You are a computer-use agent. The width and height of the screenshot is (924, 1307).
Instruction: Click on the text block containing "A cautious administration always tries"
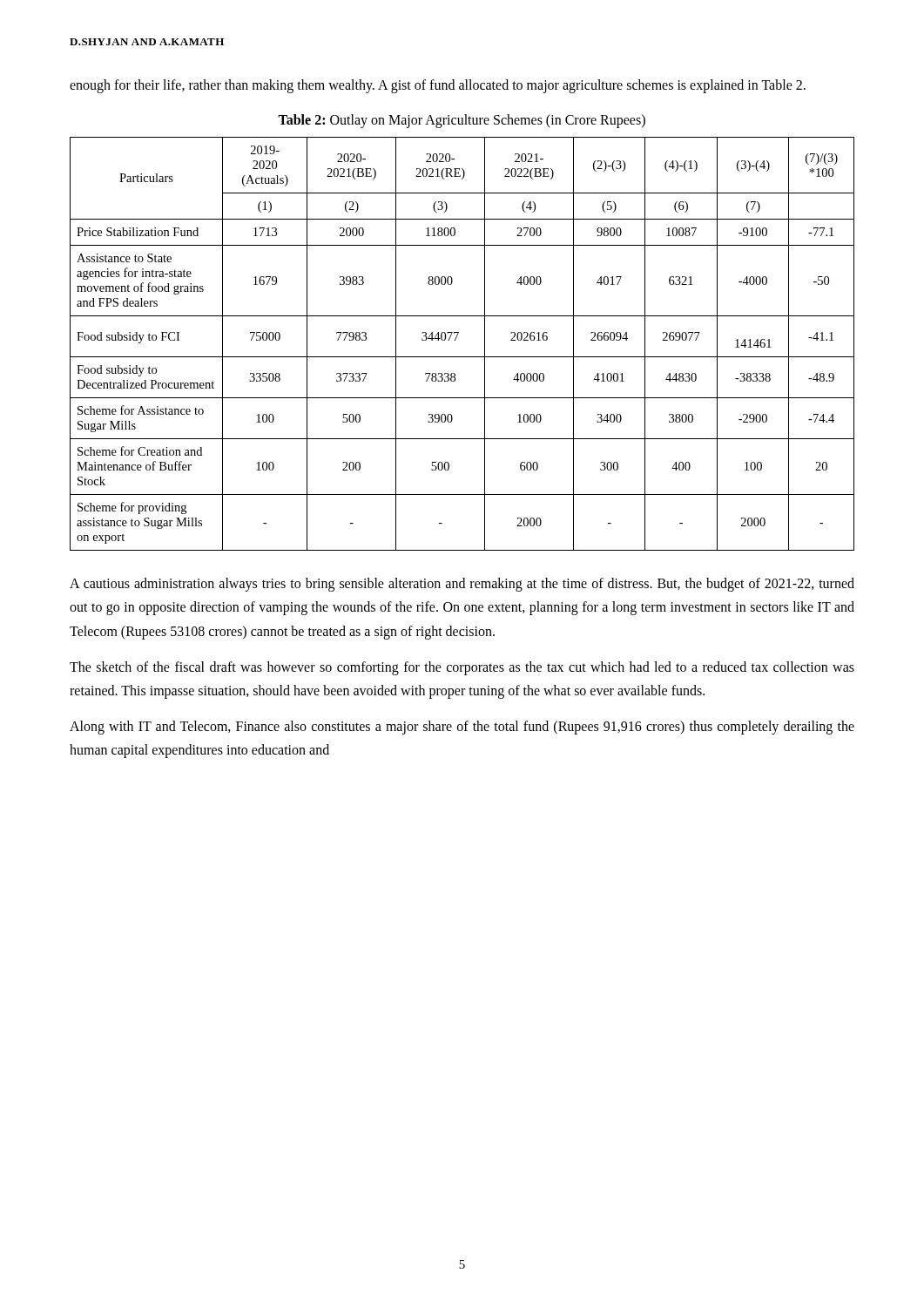[462, 607]
